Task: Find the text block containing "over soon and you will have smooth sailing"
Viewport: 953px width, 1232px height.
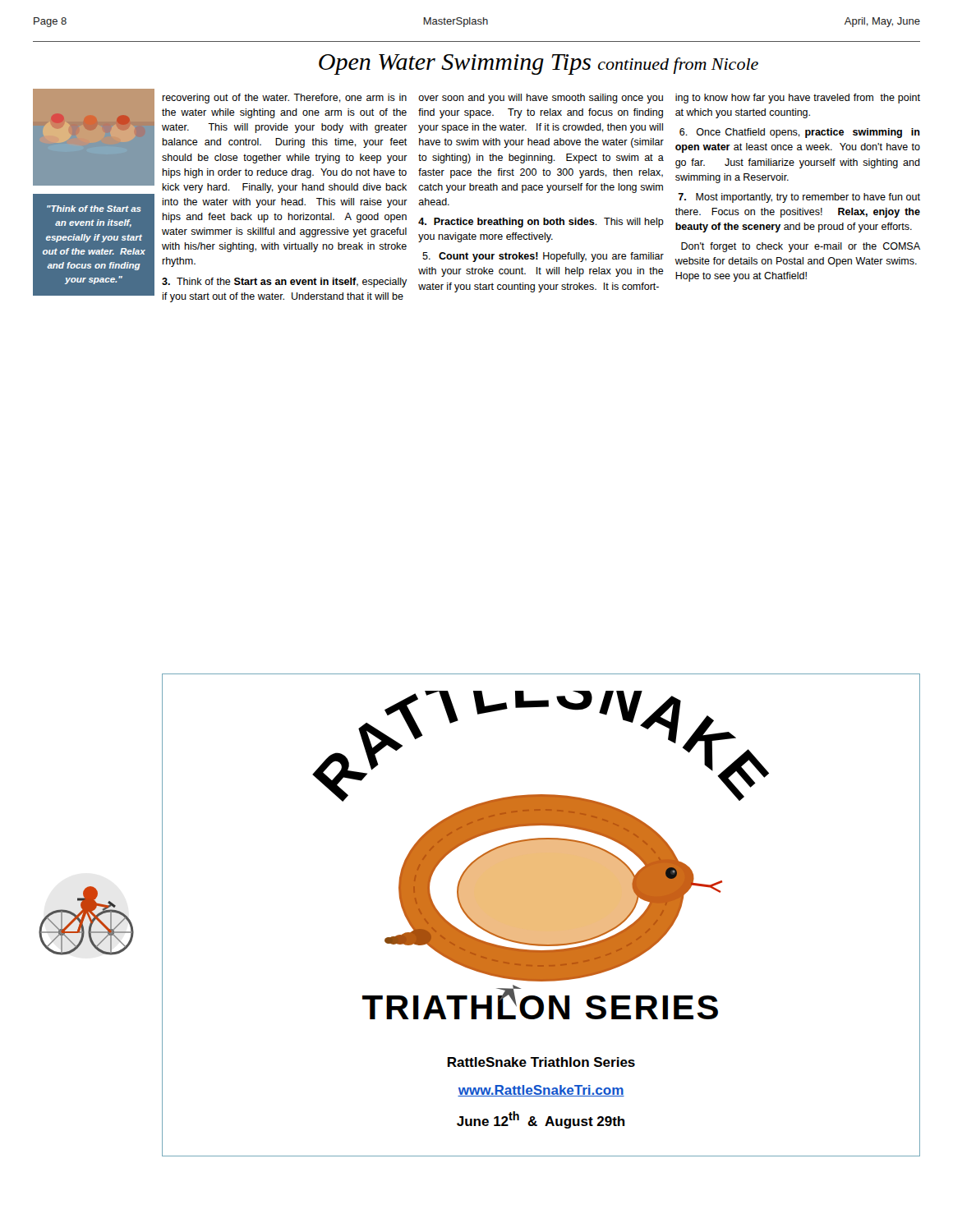Action: (x=541, y=192)
